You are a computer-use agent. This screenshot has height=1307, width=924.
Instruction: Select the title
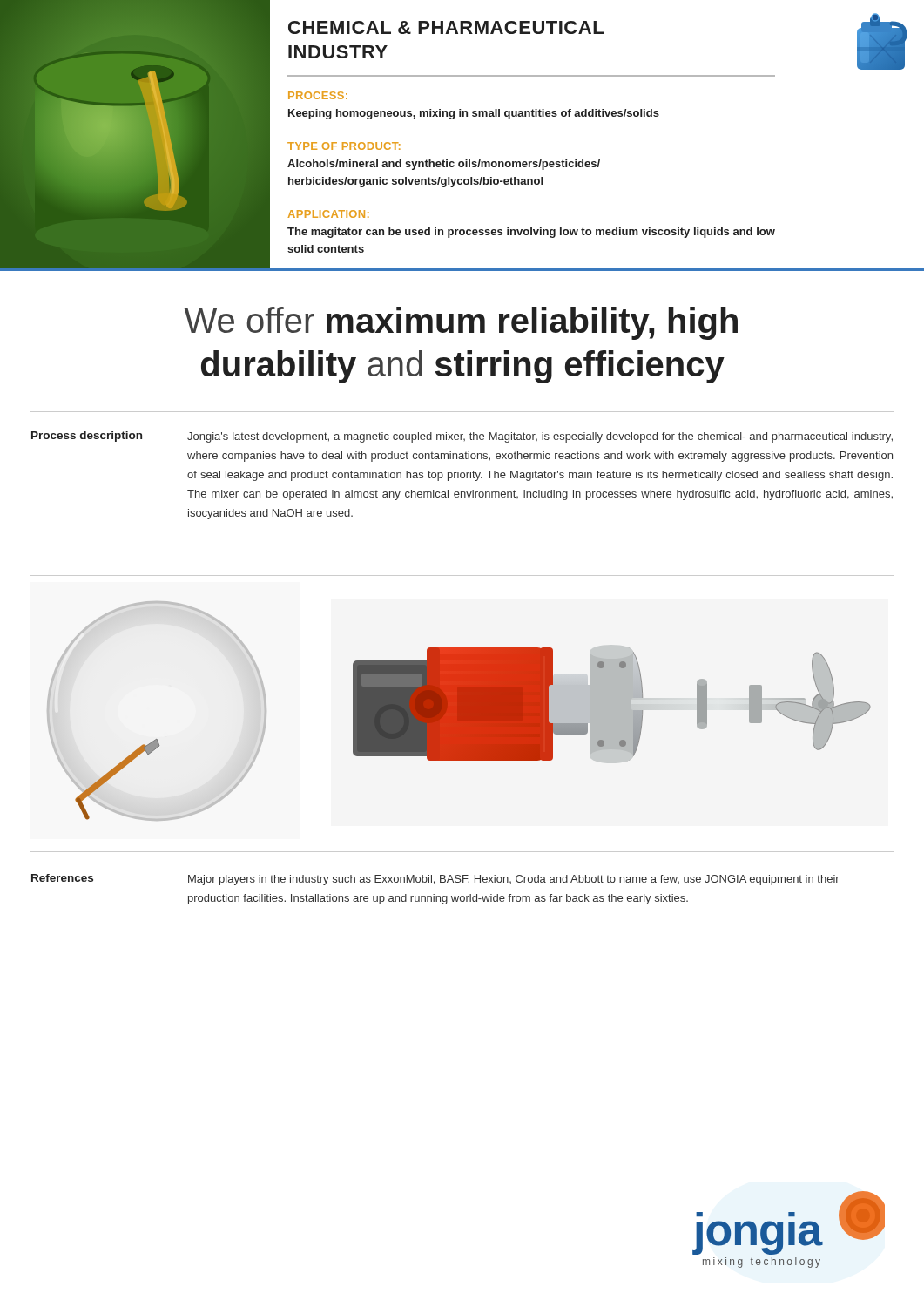point(446,39)
